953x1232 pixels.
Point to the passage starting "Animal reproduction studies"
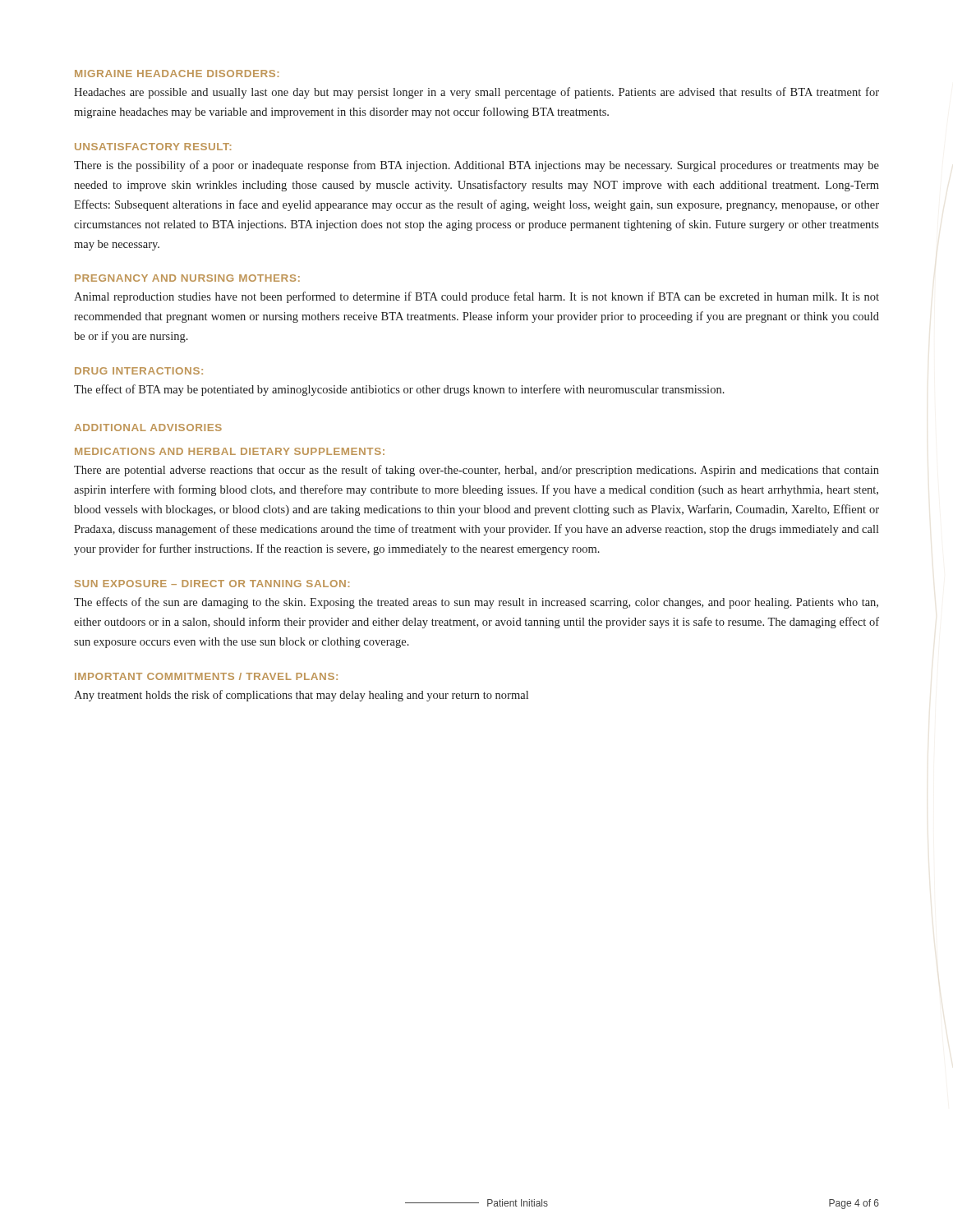tap(476, 317)
